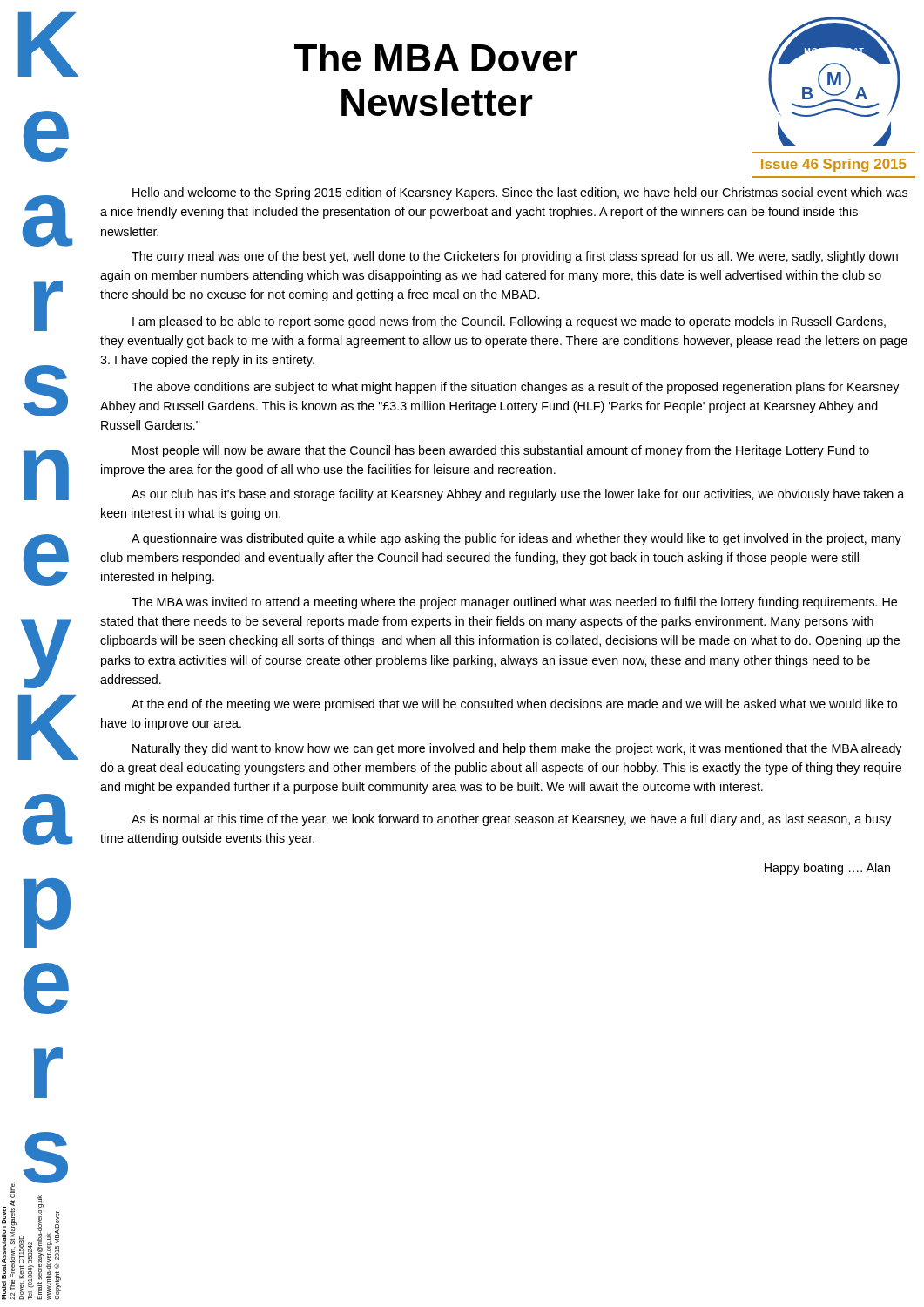Find the section header that says "Issue 46 Spring 2015"
The height and width of the screenshot is (1307, 924).
833,165
